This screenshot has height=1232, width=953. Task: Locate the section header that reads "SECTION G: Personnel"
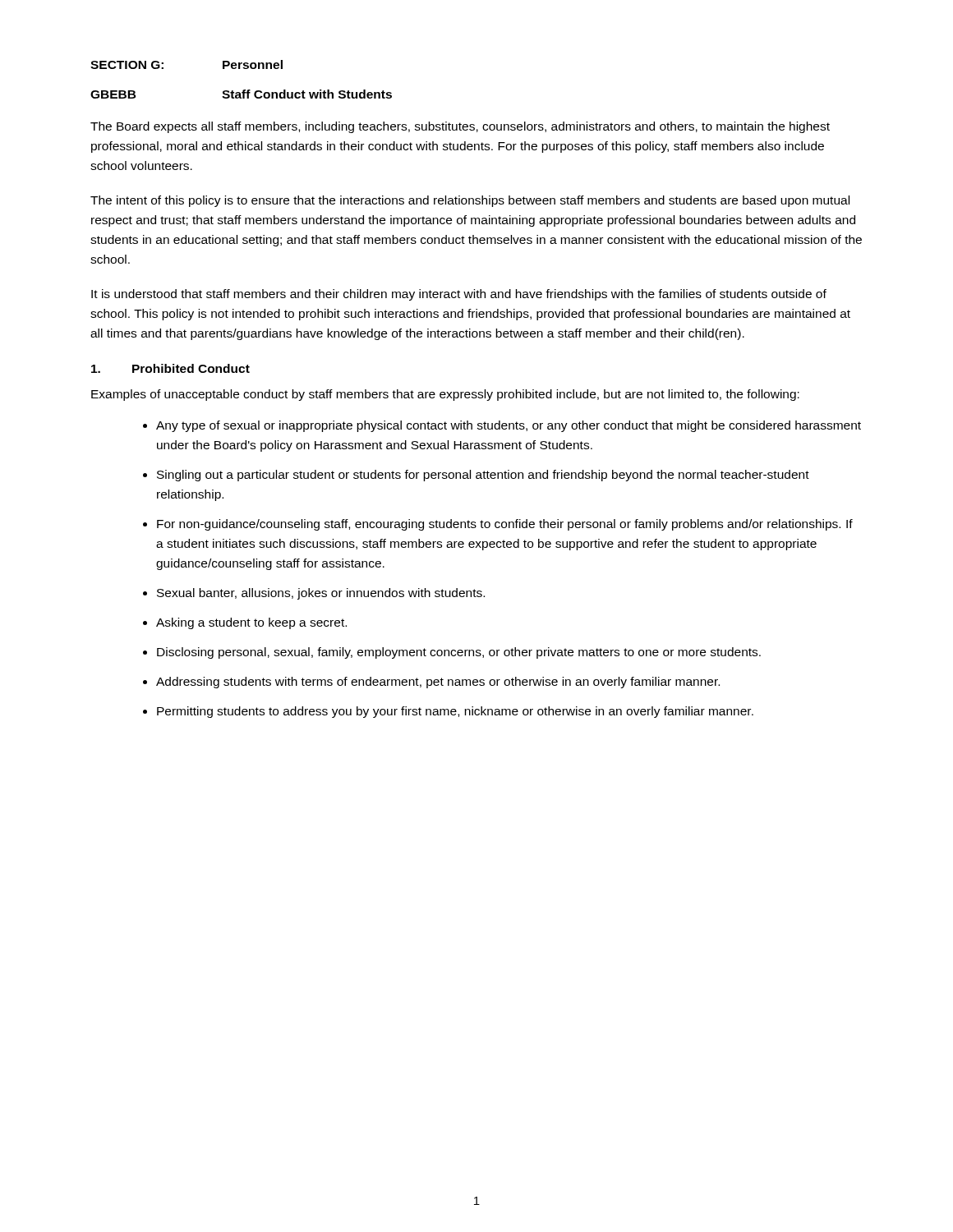(x=126, y=64)
